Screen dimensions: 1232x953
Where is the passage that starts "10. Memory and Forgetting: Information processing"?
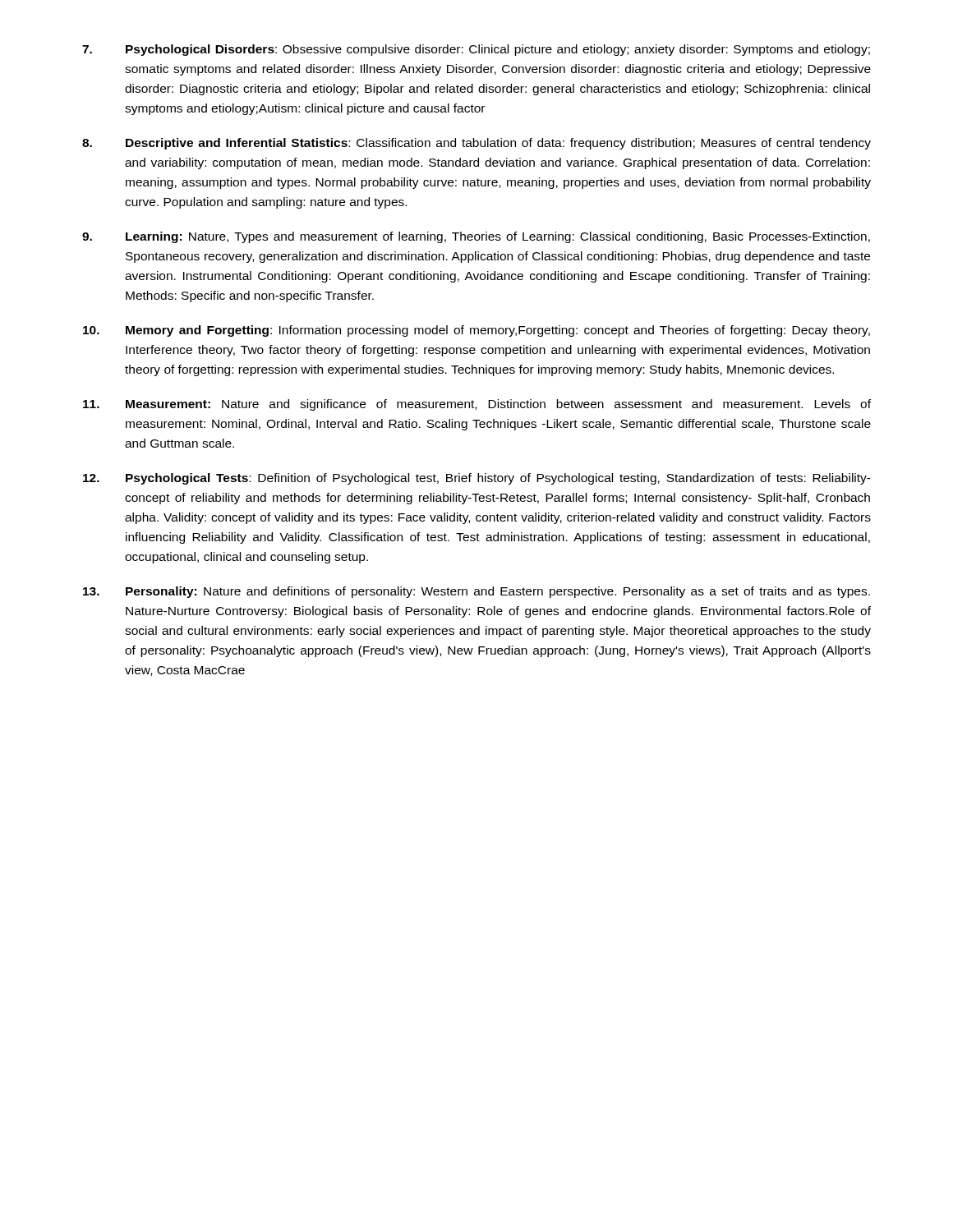click(476, 350)
